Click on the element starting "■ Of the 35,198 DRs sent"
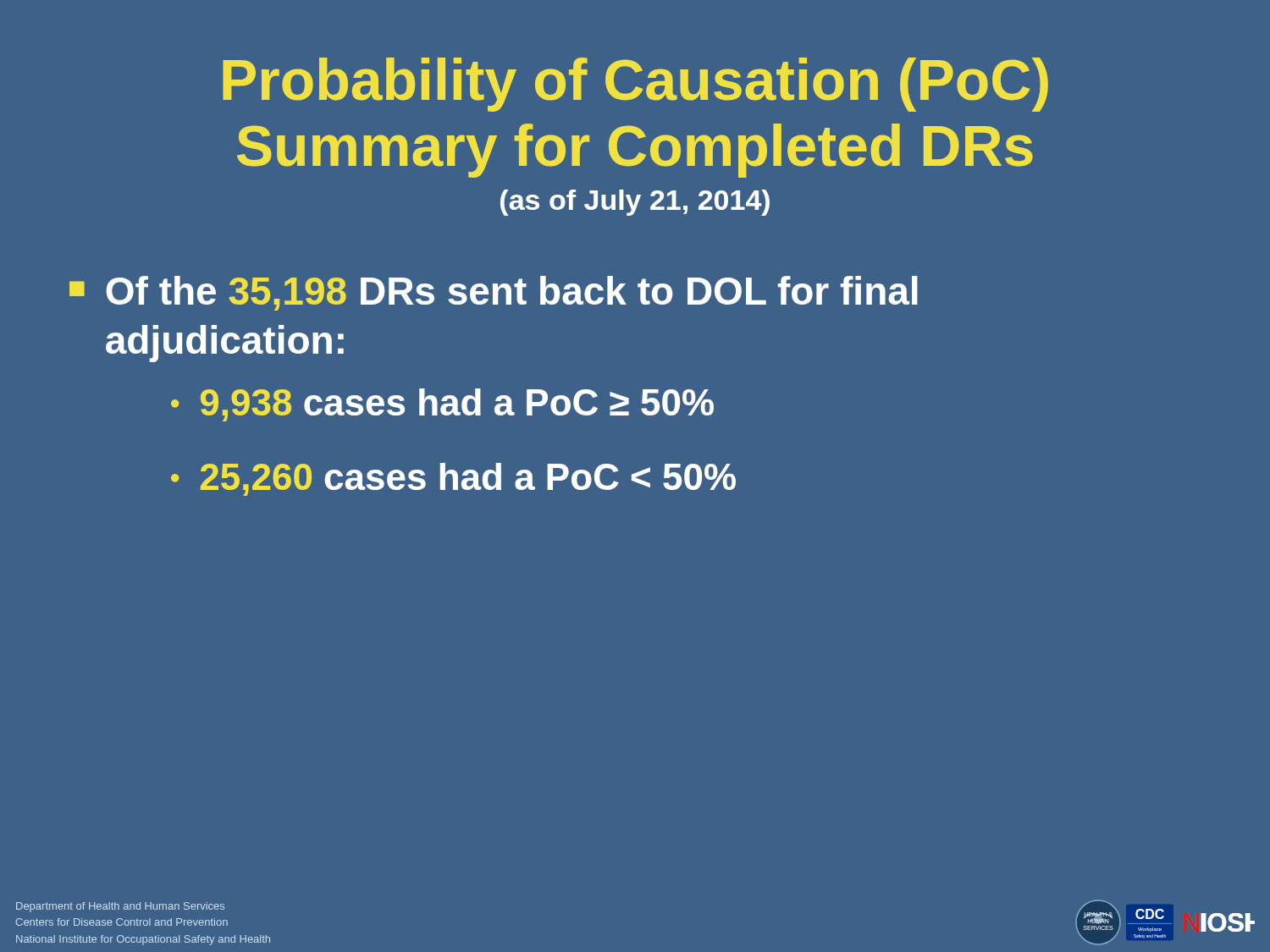 coord(494,316)
